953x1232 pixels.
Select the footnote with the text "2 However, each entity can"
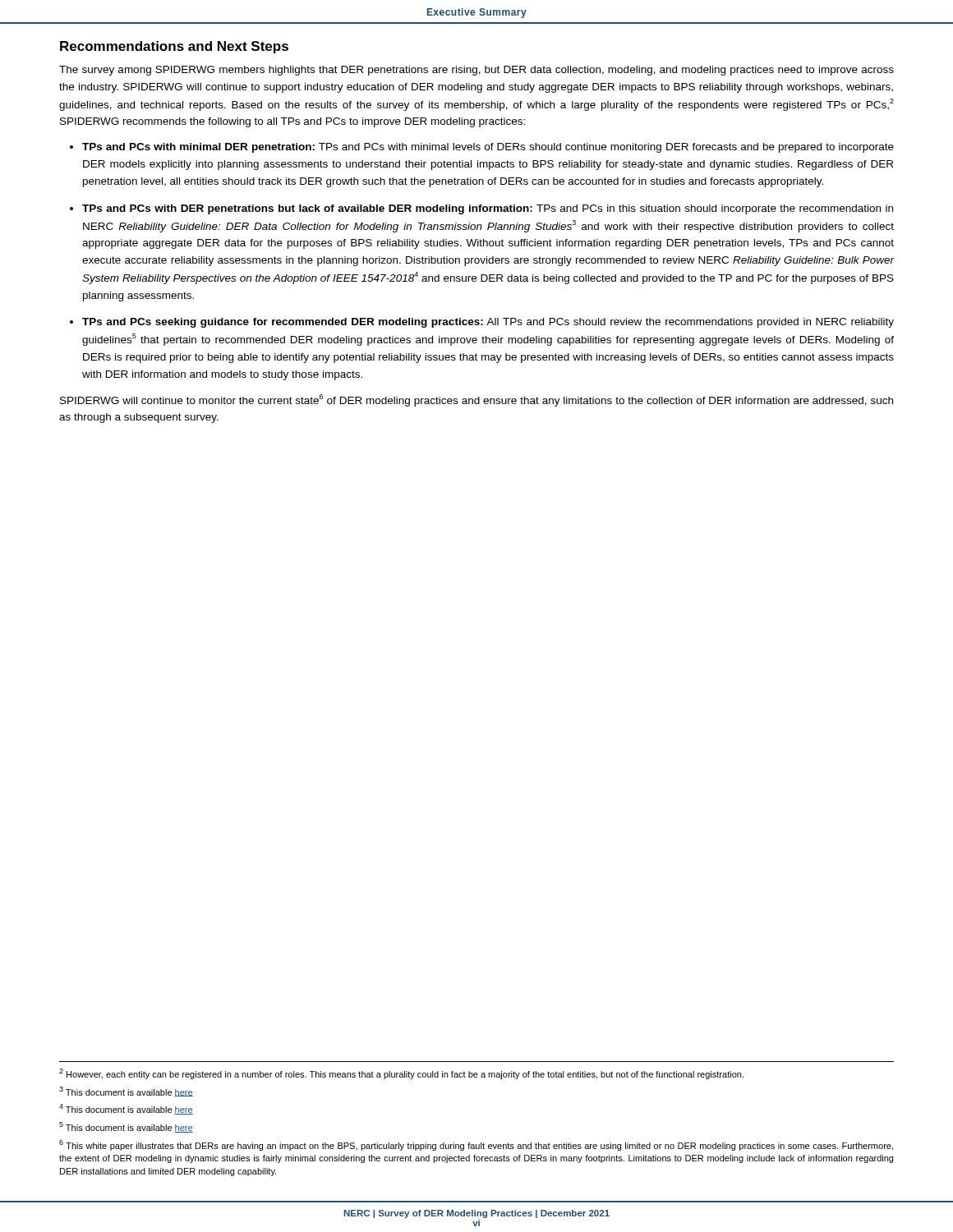pos(402,1073)
